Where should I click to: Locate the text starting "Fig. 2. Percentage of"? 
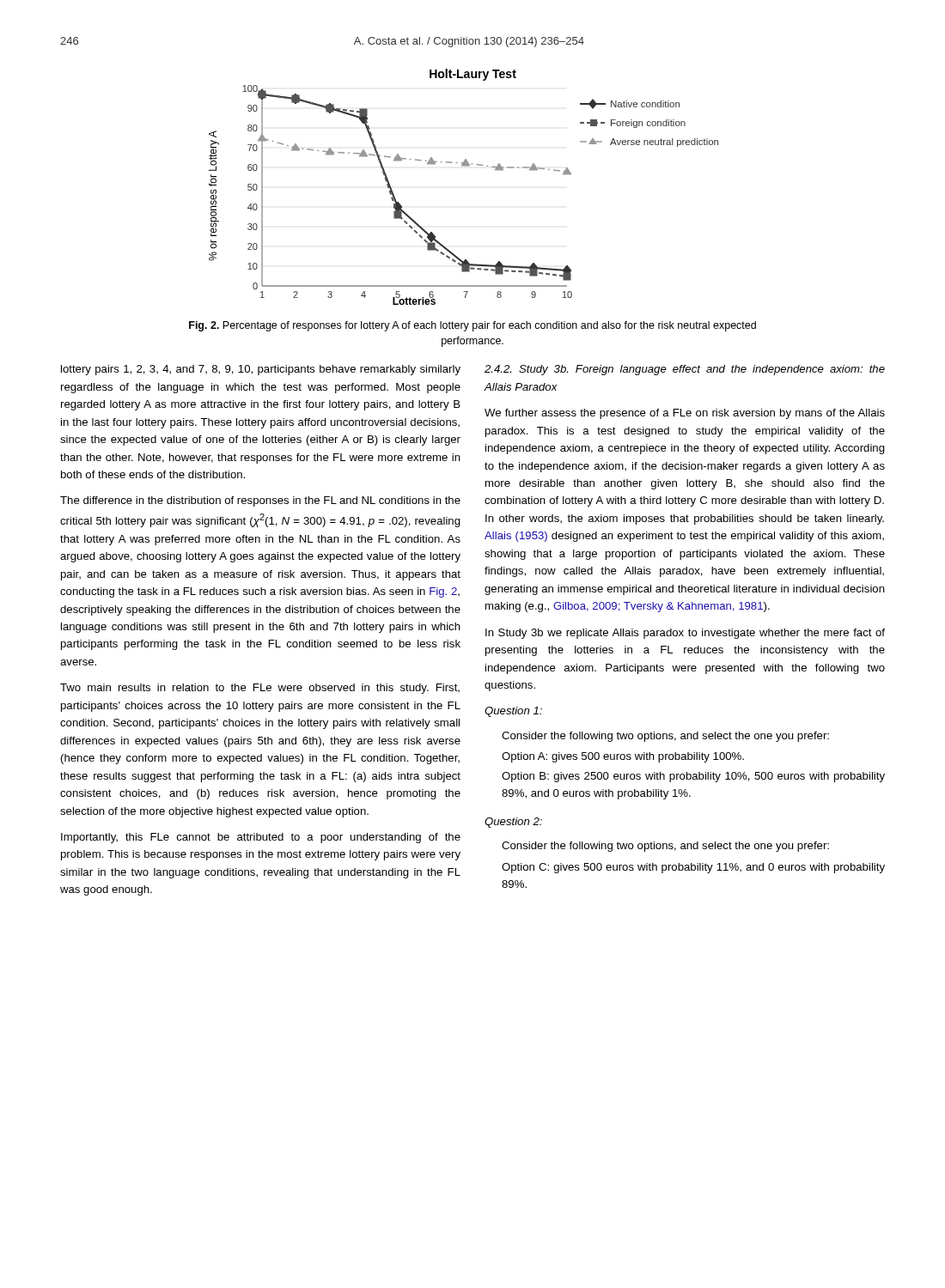(x=472, y=333)
